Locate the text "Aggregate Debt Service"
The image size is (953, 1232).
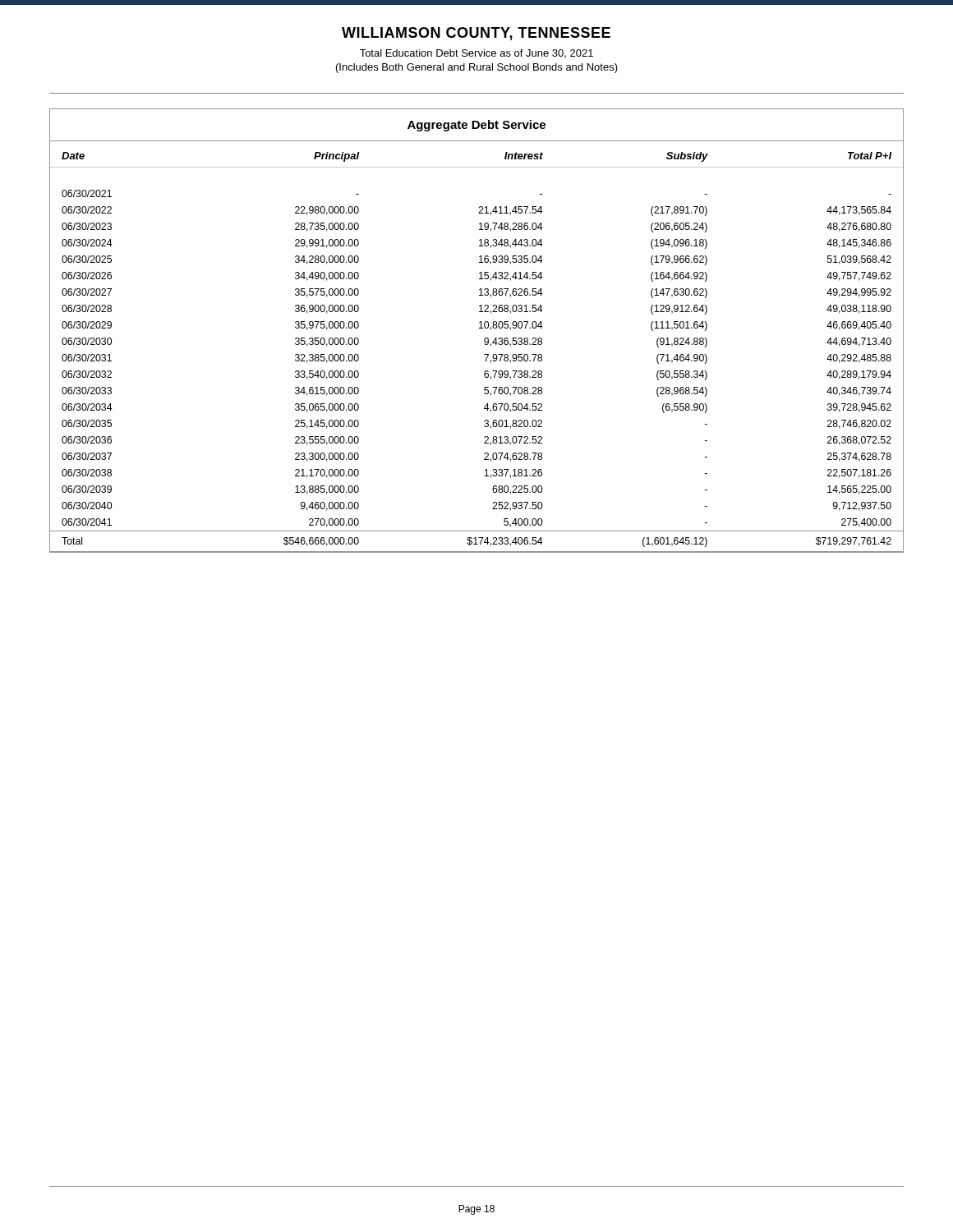click(476, 124)
